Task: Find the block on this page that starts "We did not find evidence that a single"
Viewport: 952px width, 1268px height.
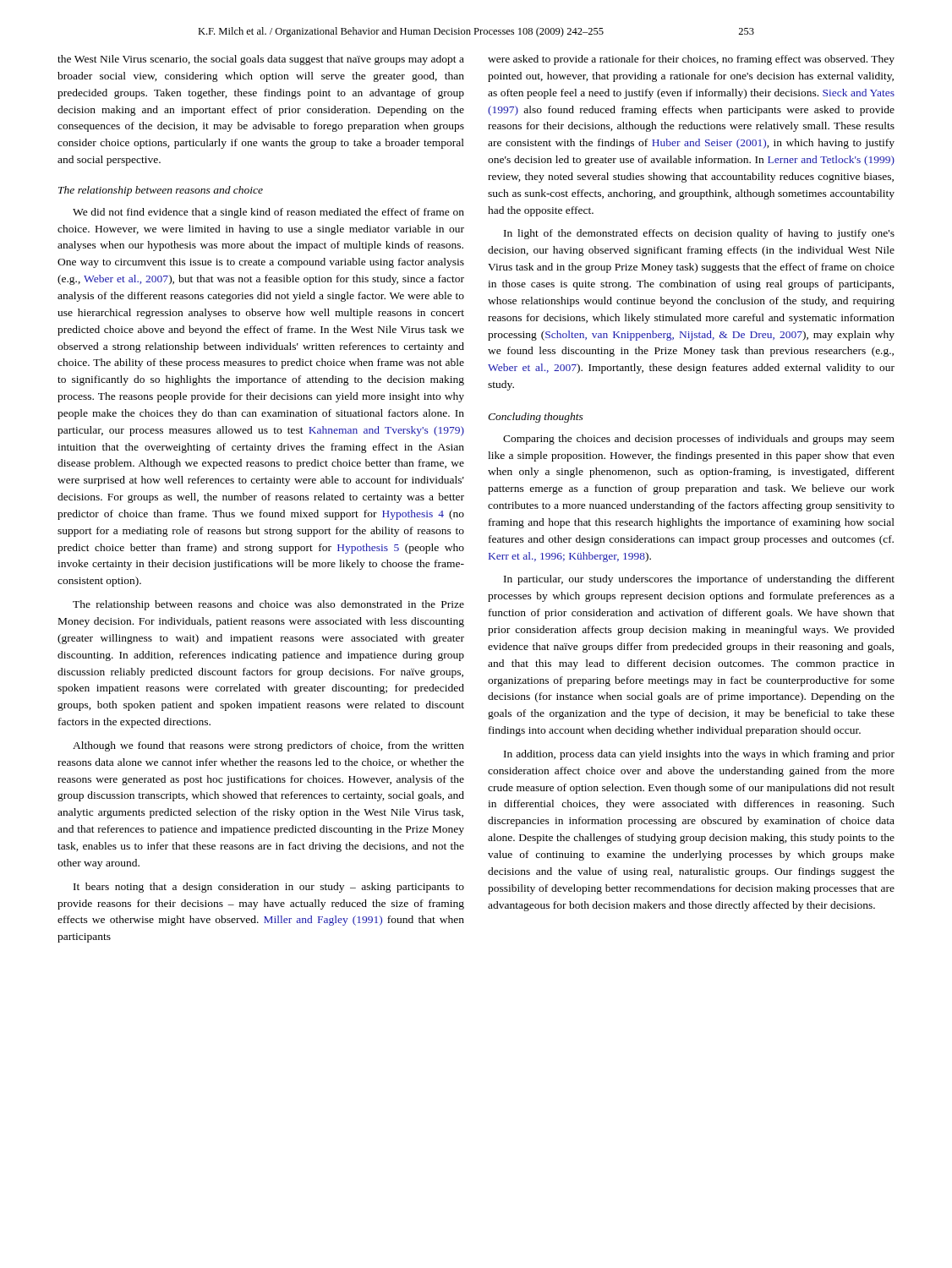Action: point(261,396)
